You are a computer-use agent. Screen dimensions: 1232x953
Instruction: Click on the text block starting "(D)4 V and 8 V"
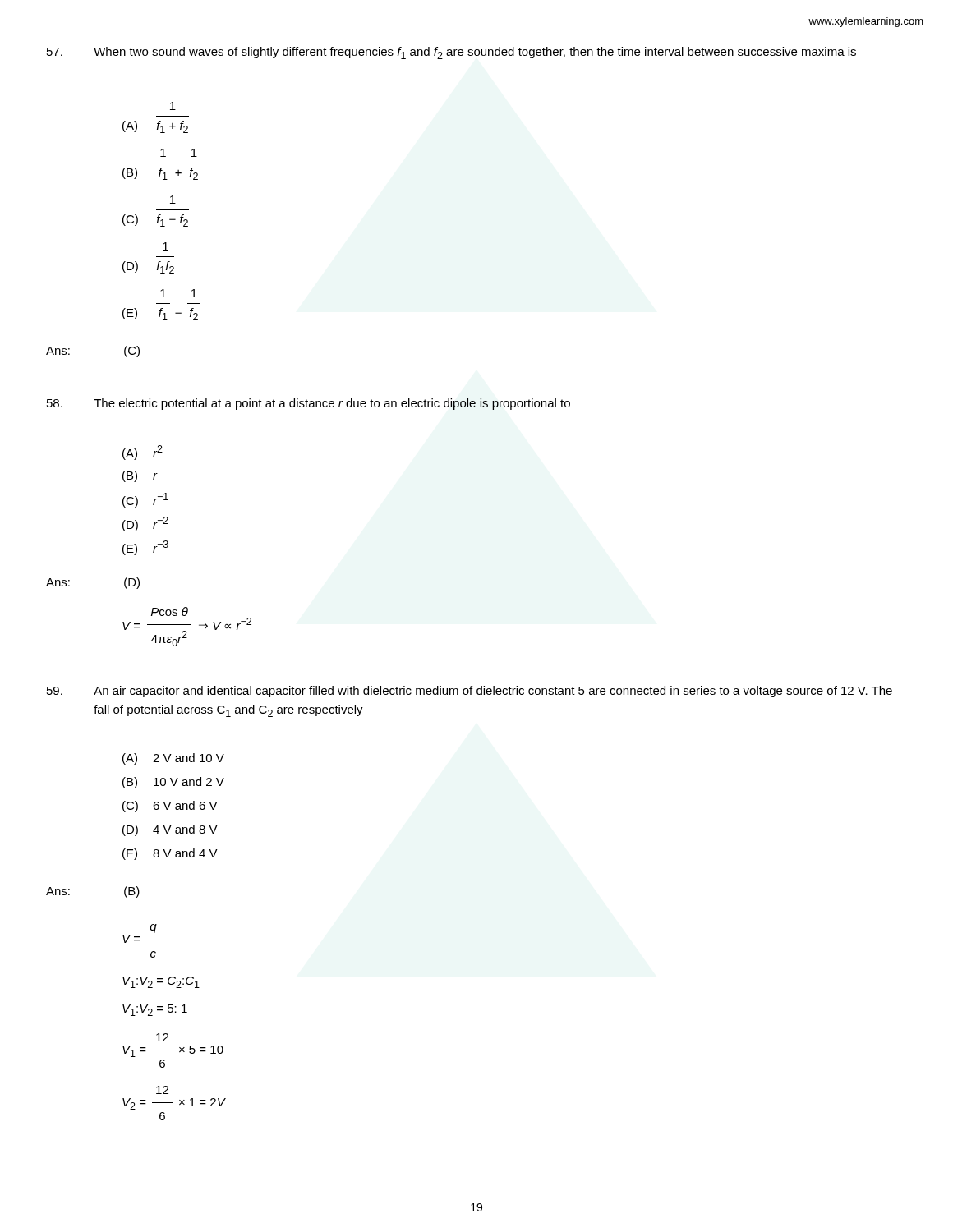(169, 829)
